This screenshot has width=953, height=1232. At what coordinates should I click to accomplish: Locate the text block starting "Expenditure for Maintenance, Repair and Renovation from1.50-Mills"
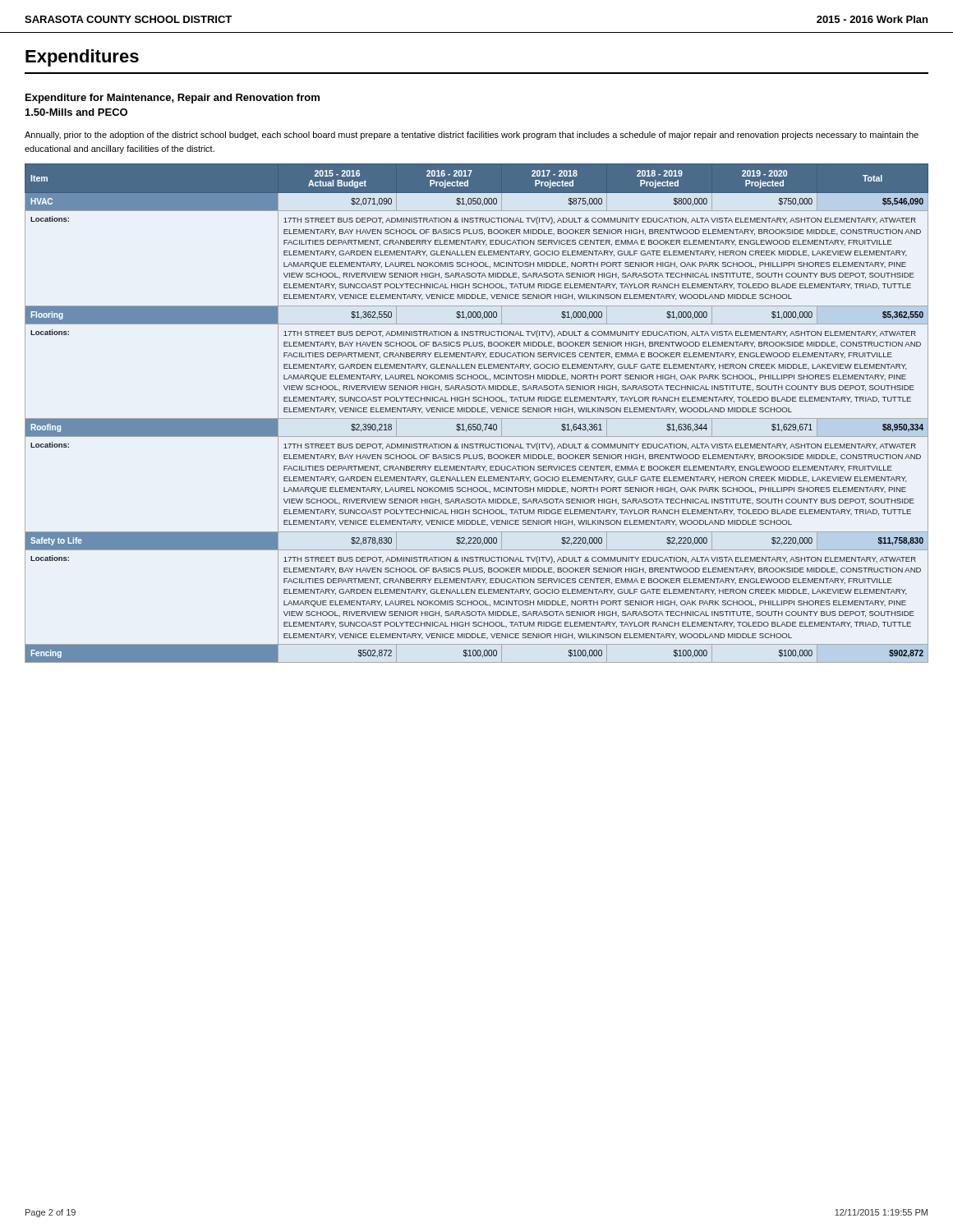coord(173,99)
